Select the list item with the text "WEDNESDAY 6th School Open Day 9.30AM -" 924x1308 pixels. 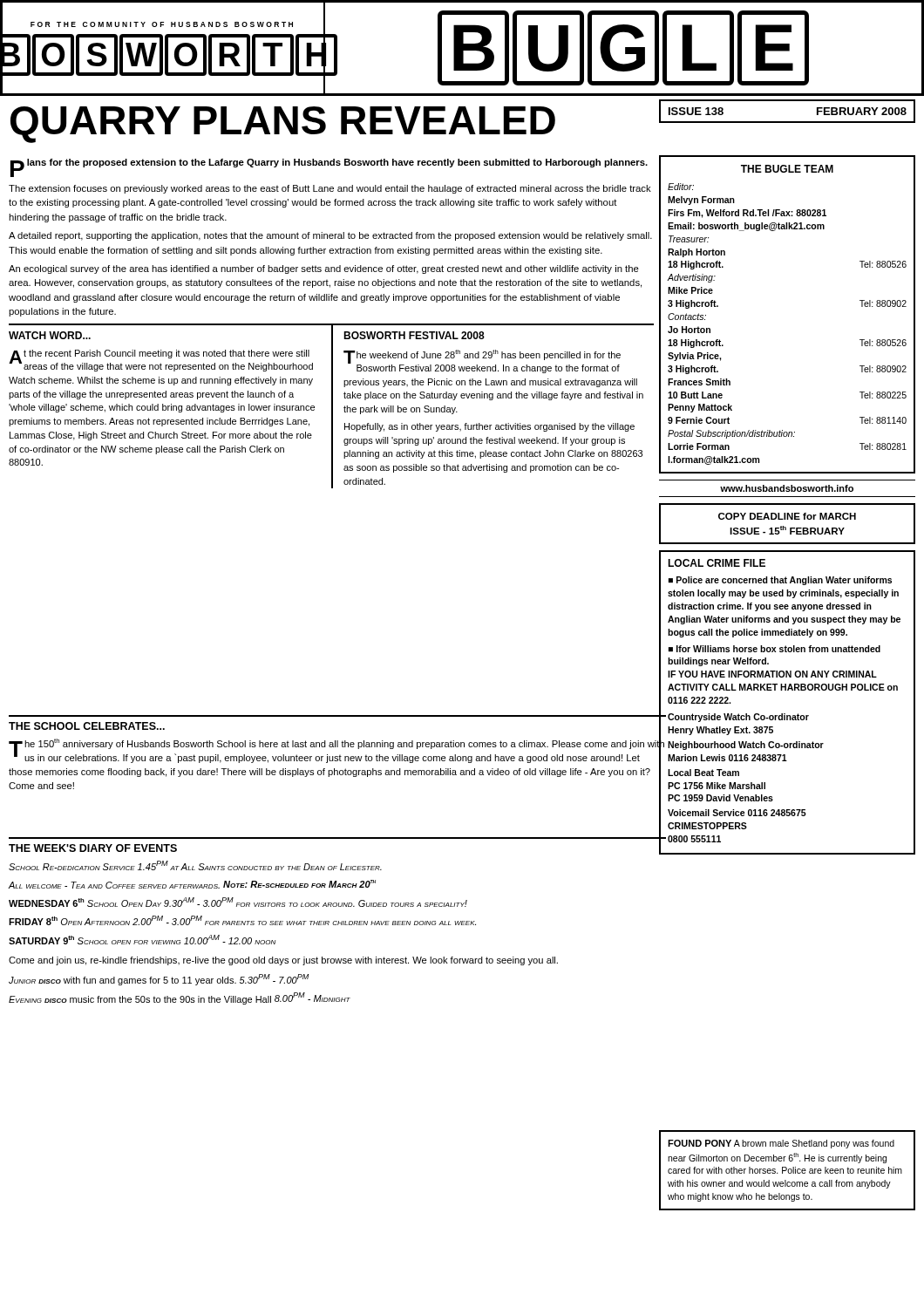(x=238, y=902)
